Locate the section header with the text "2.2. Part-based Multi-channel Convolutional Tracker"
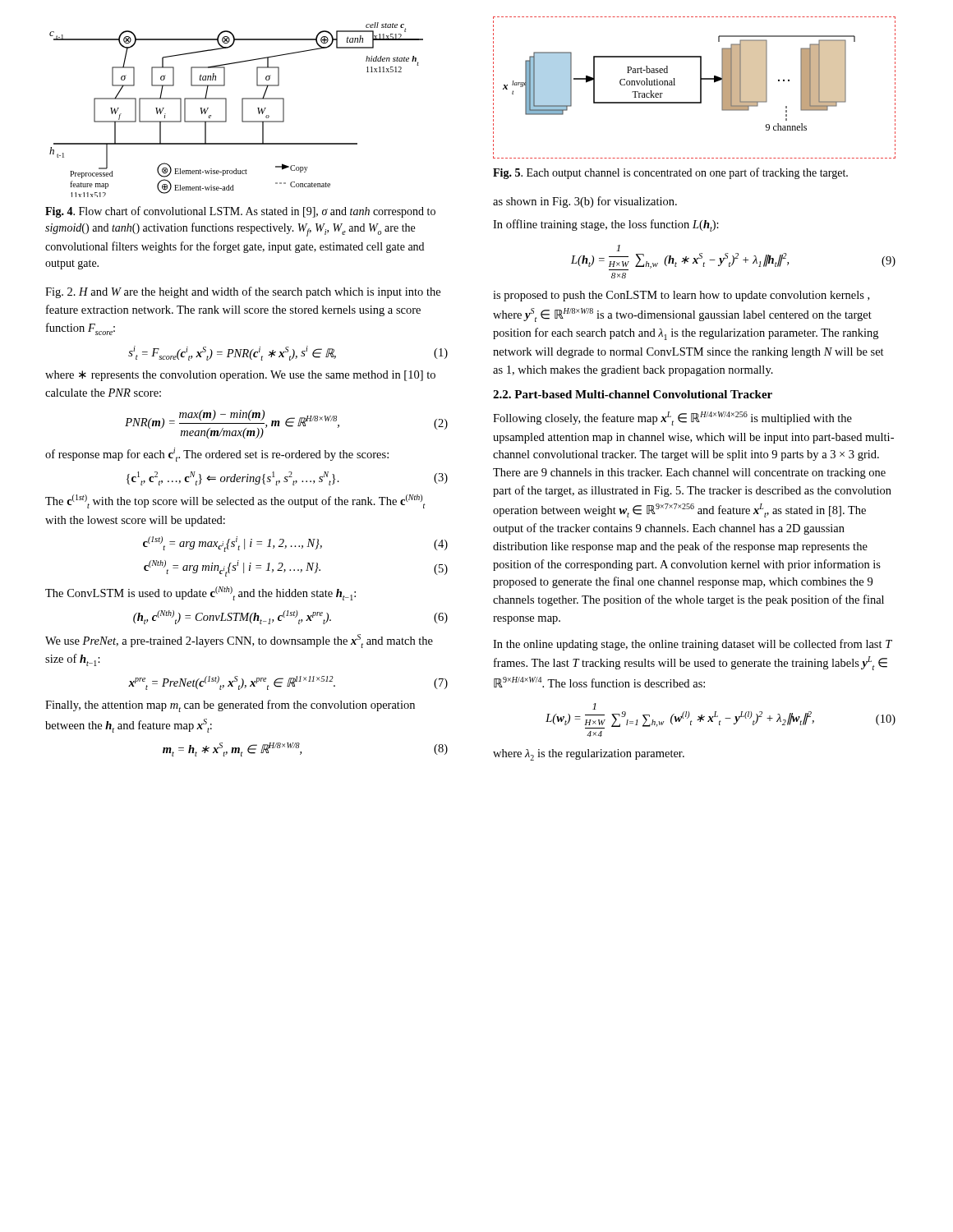Viewport: 953px width, 1232px height. pyautogui.click(x=633, y=394)
